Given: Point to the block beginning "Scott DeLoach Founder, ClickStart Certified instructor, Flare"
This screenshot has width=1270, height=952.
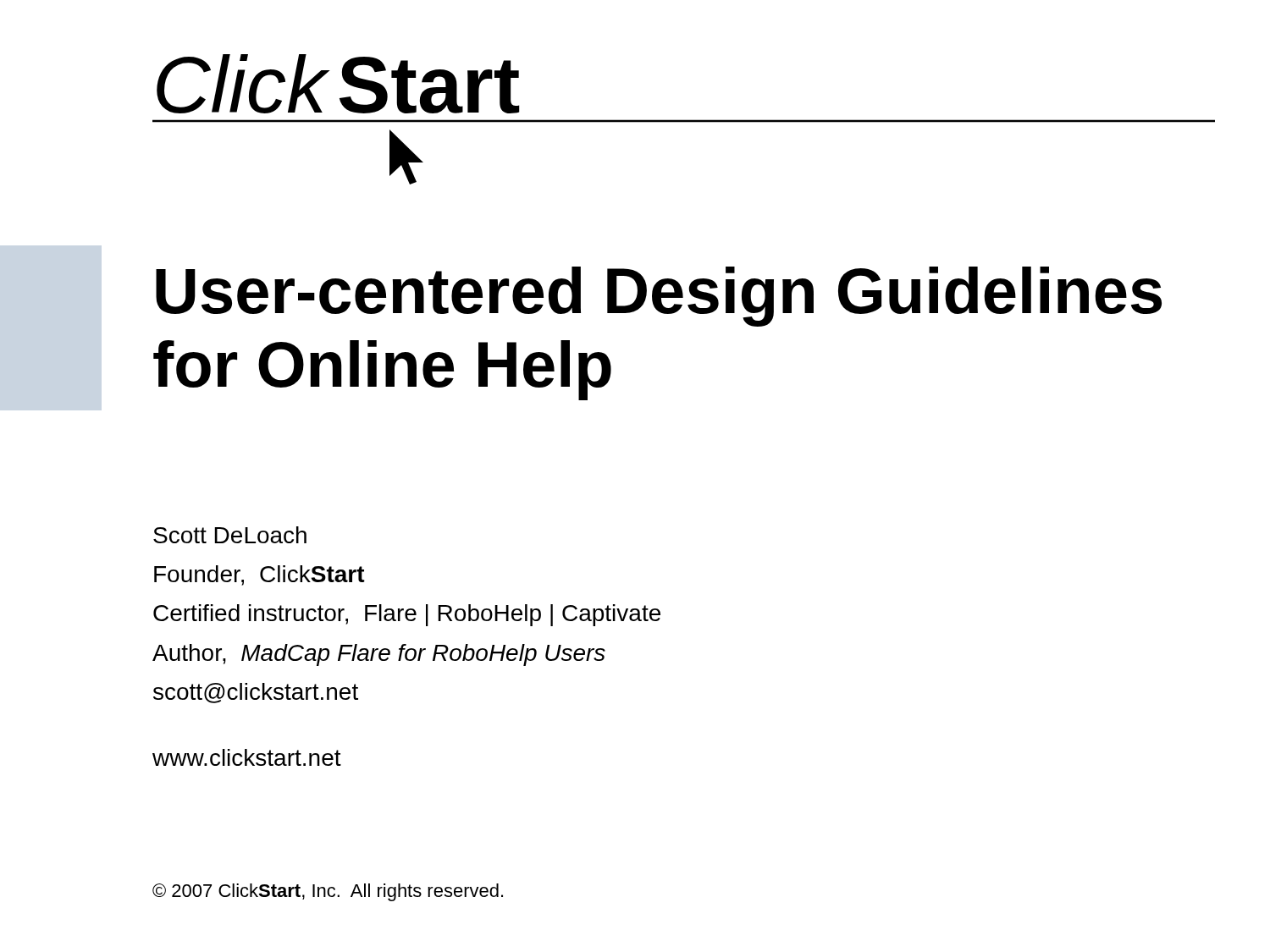Looking at the screenshot, I should tap(407, 613).
